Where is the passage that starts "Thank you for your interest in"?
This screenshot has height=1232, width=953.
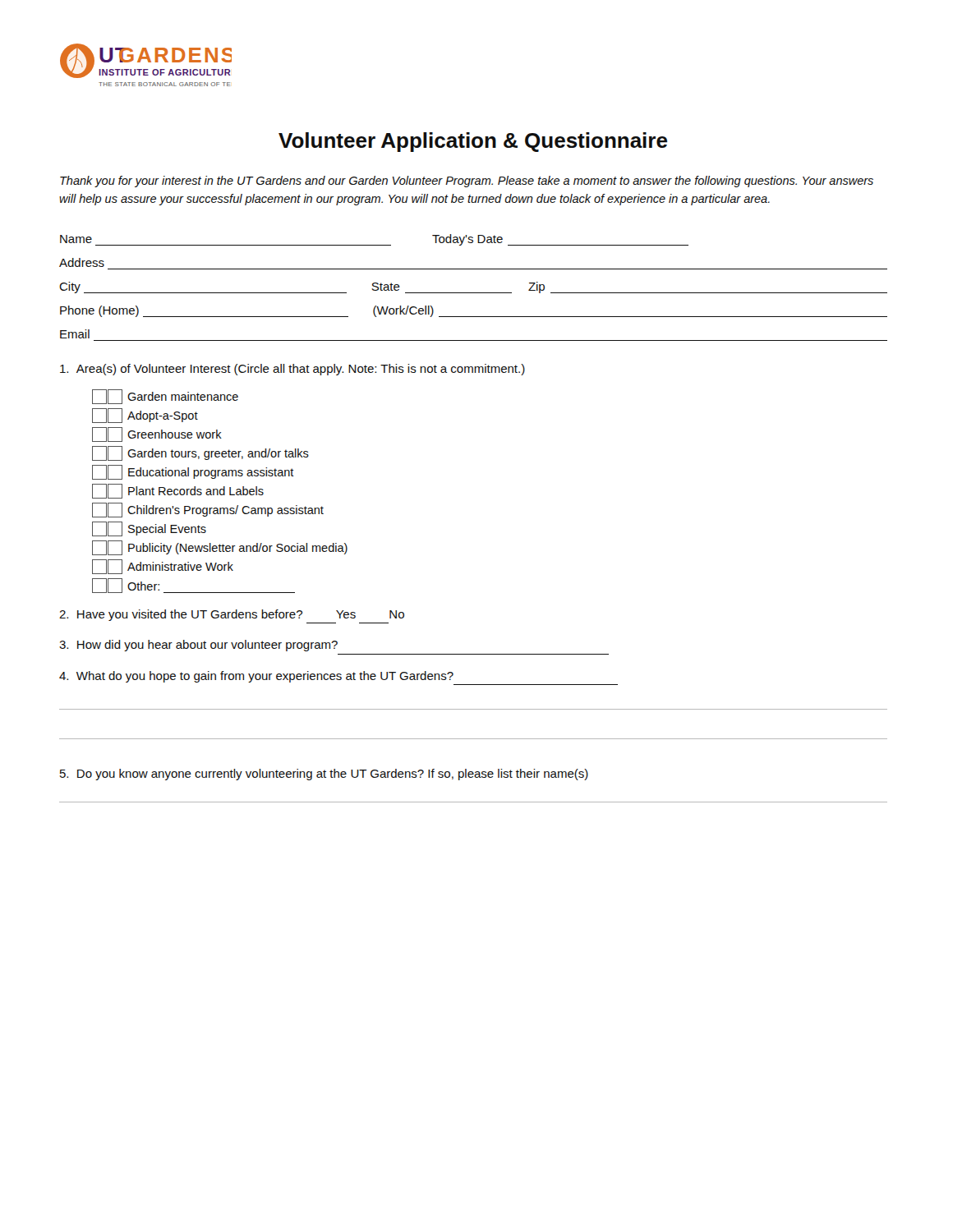click(x=466, y=190)
